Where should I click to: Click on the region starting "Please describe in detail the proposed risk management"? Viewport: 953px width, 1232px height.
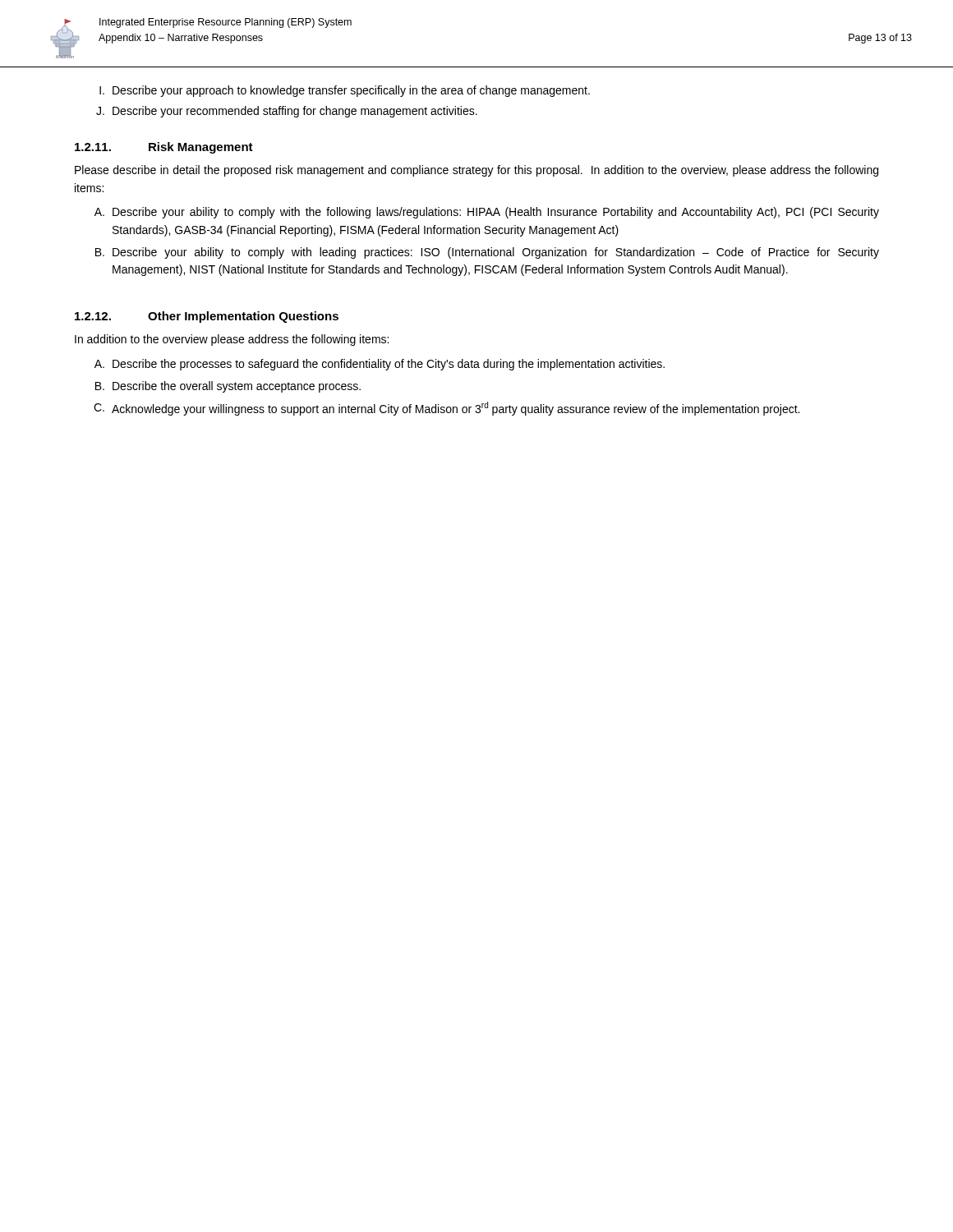476,179
